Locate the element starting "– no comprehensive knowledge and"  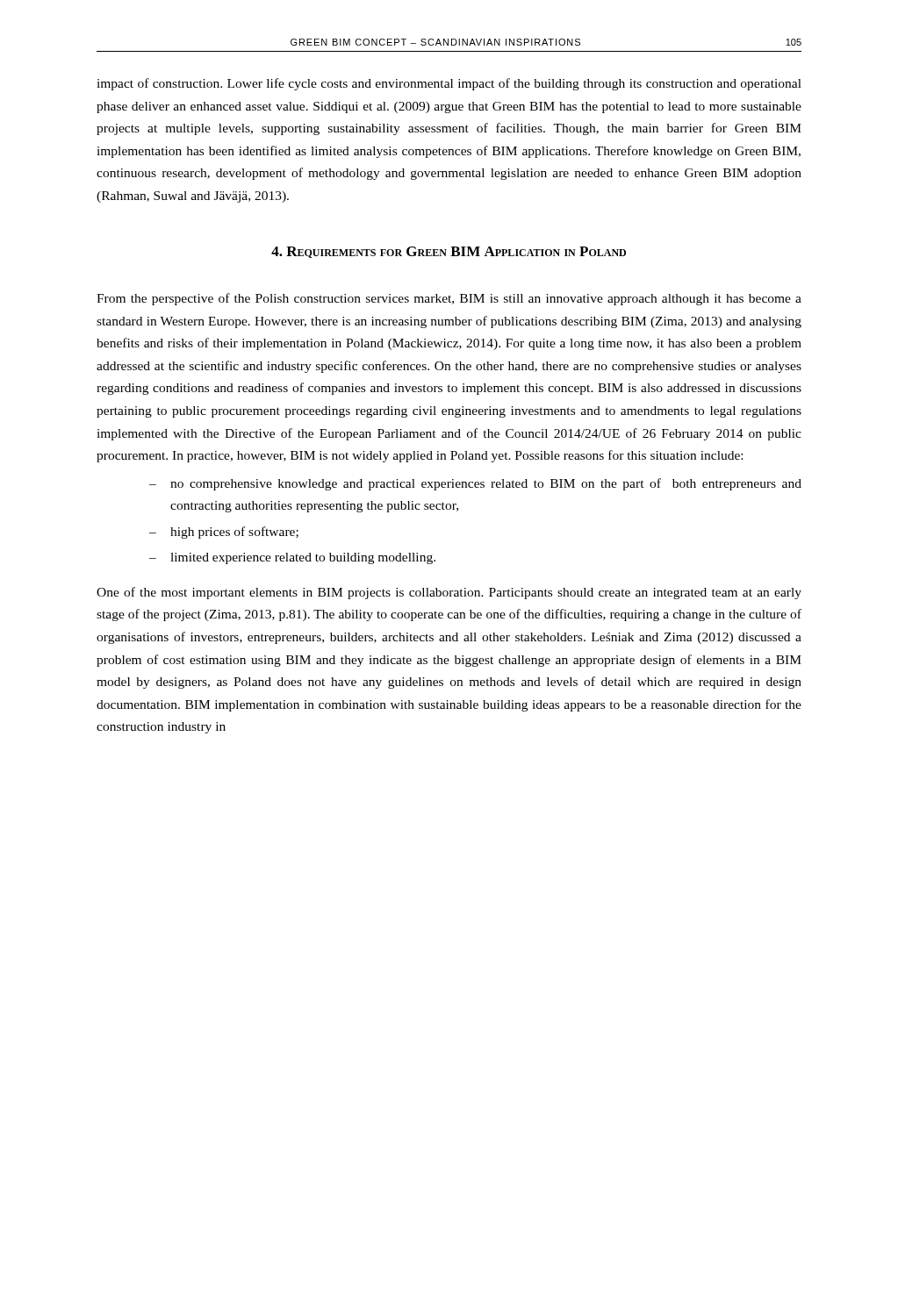pos(475,494)
